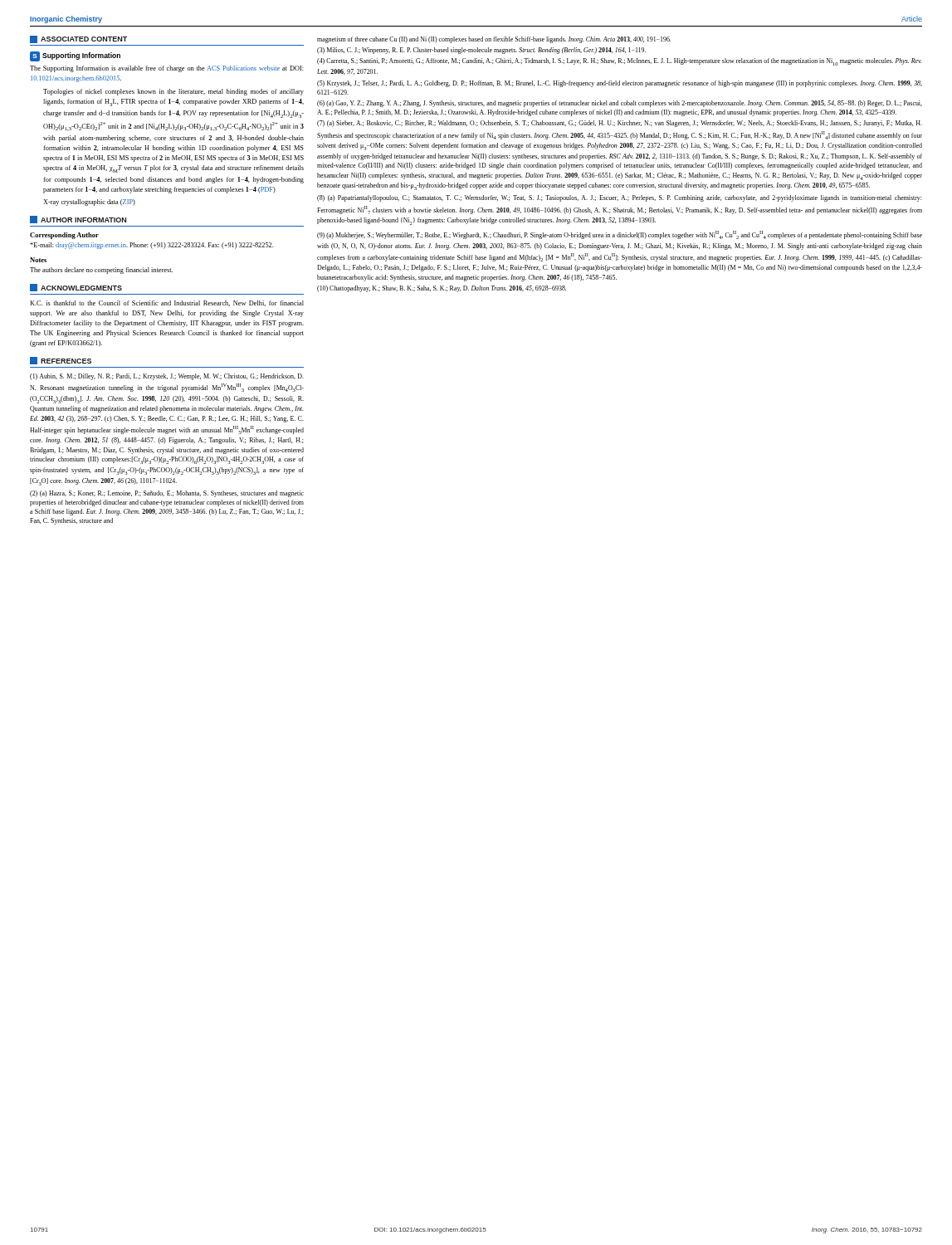Find the element starting "magnetism of three"
Viewport: 952px width, 1245px height.
620,164
